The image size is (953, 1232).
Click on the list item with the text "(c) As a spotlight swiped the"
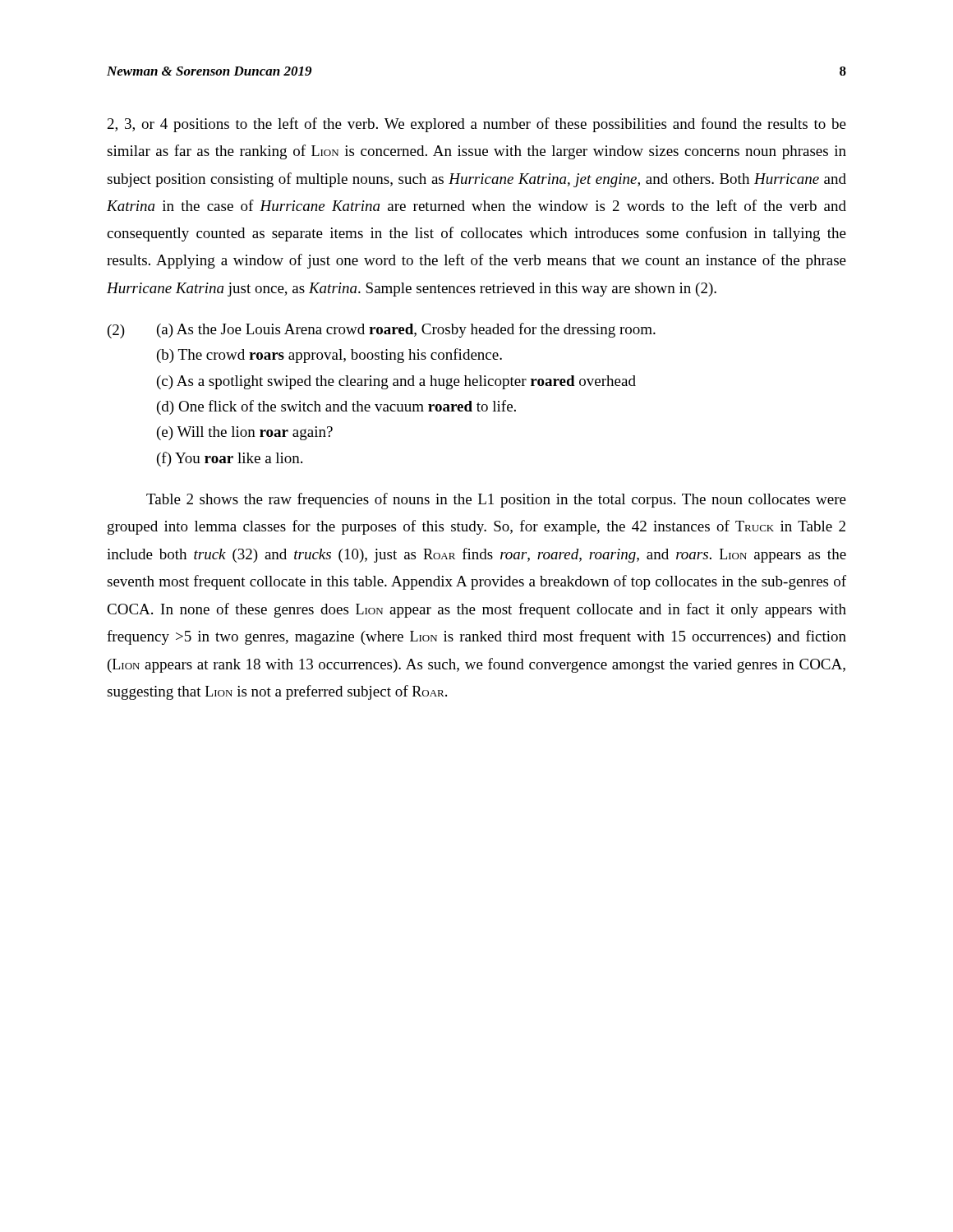click(x=396, y=380)
